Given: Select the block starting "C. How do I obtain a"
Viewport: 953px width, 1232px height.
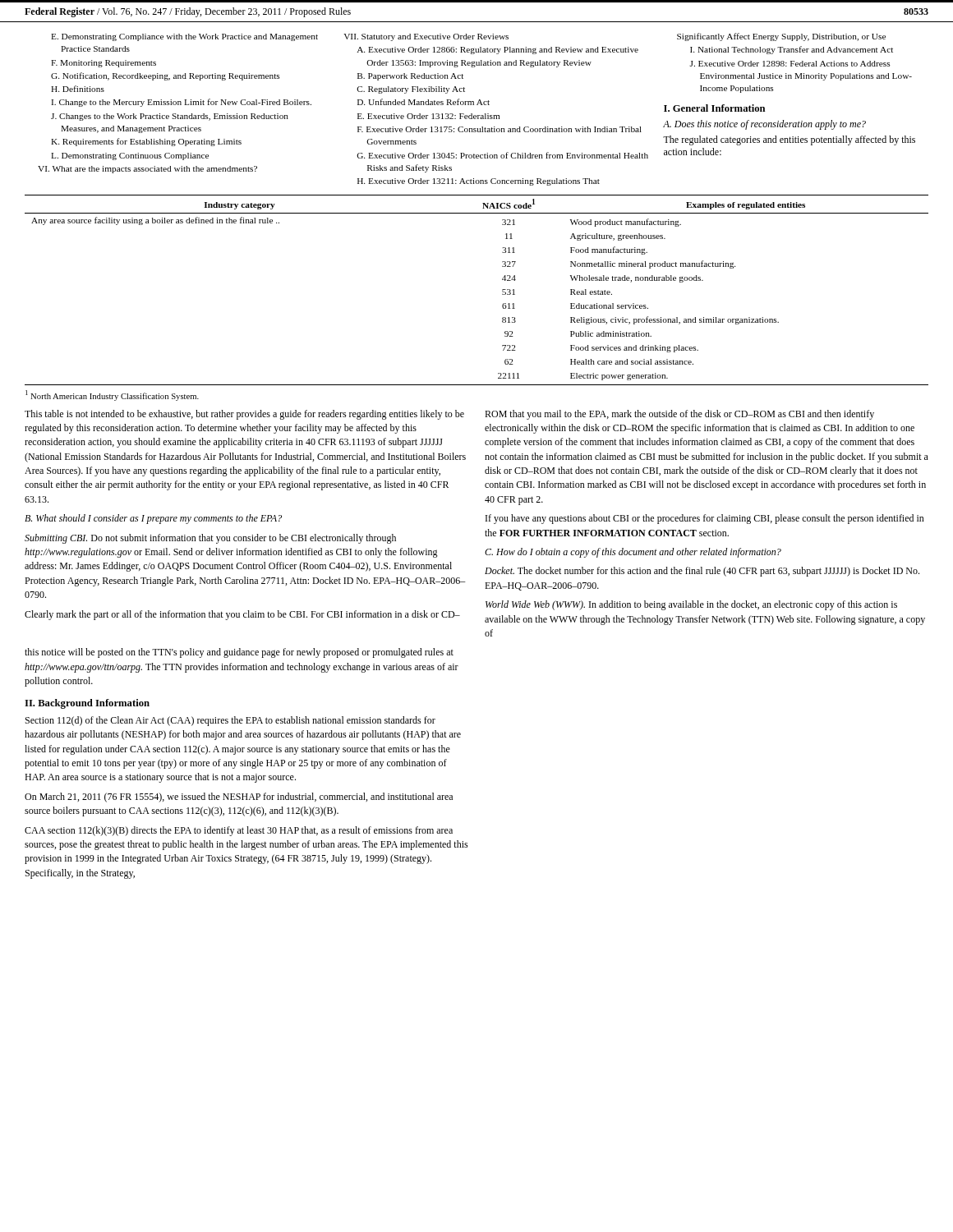Looking at the screenshot, I should click(707, 593).
